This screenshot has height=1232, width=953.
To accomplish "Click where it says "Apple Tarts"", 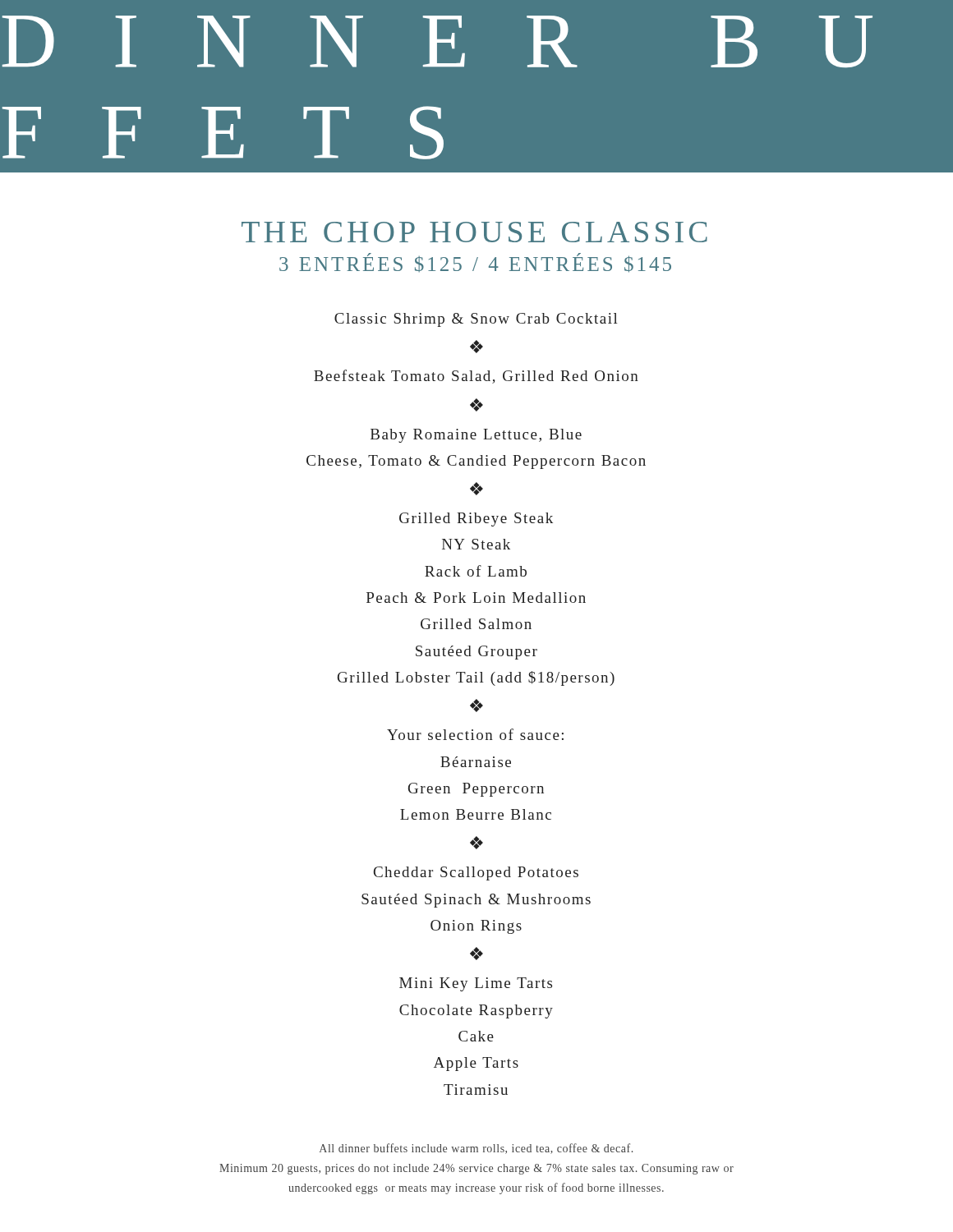I will click(x=476, y=1063).
